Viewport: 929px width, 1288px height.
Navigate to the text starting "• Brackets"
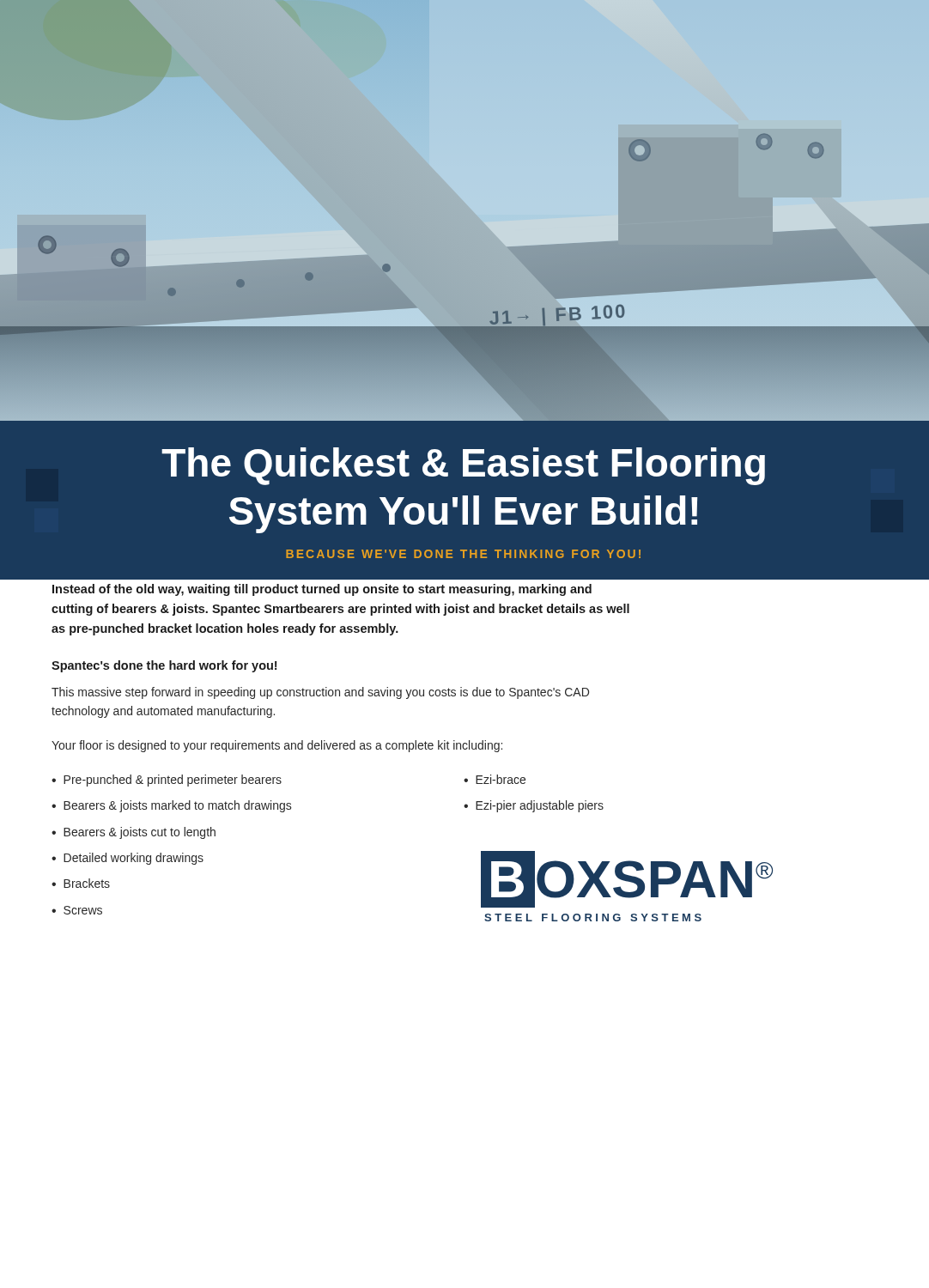pos(81,885)
